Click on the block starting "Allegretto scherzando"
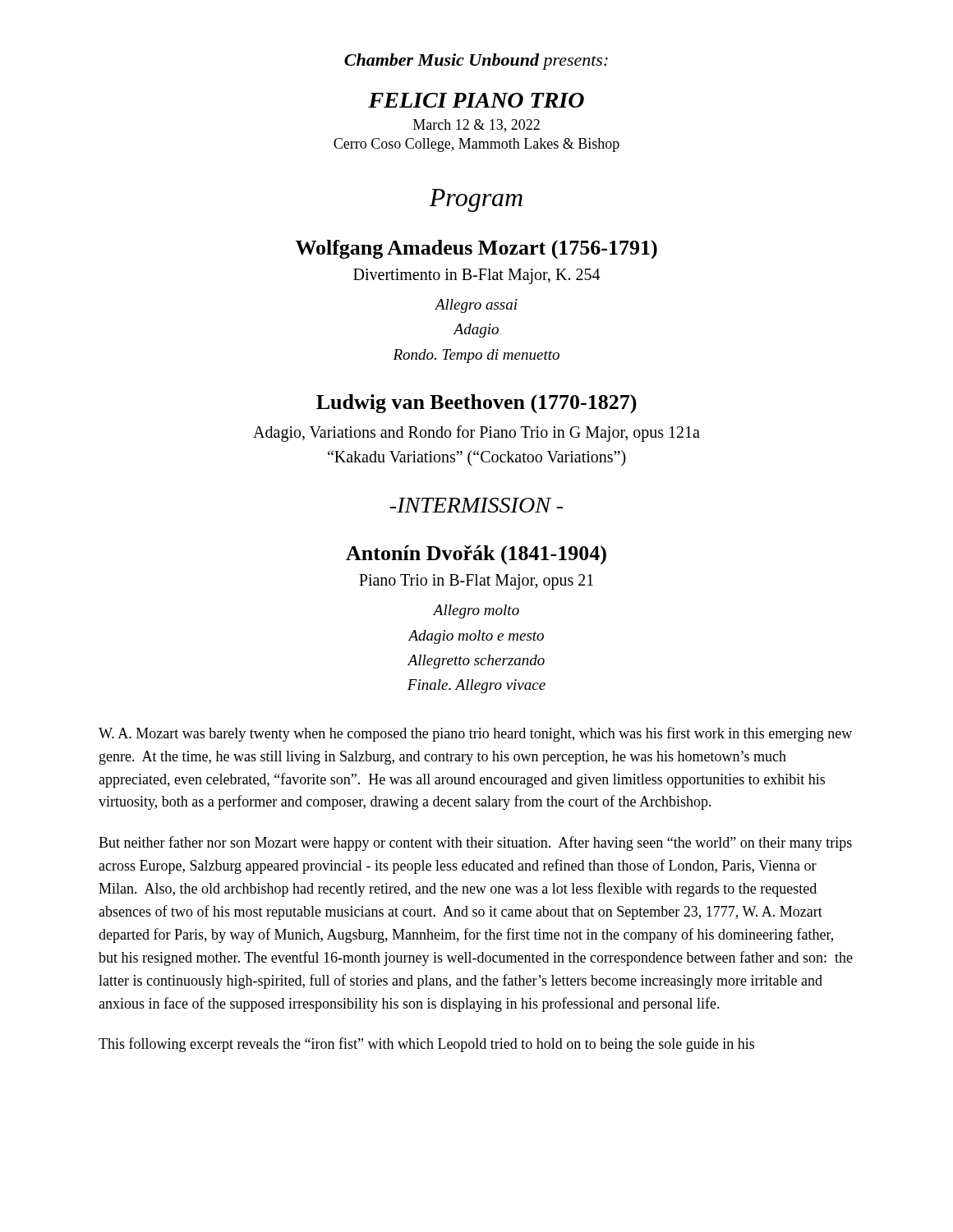The image size is (953, 1232). click(476, 660)
